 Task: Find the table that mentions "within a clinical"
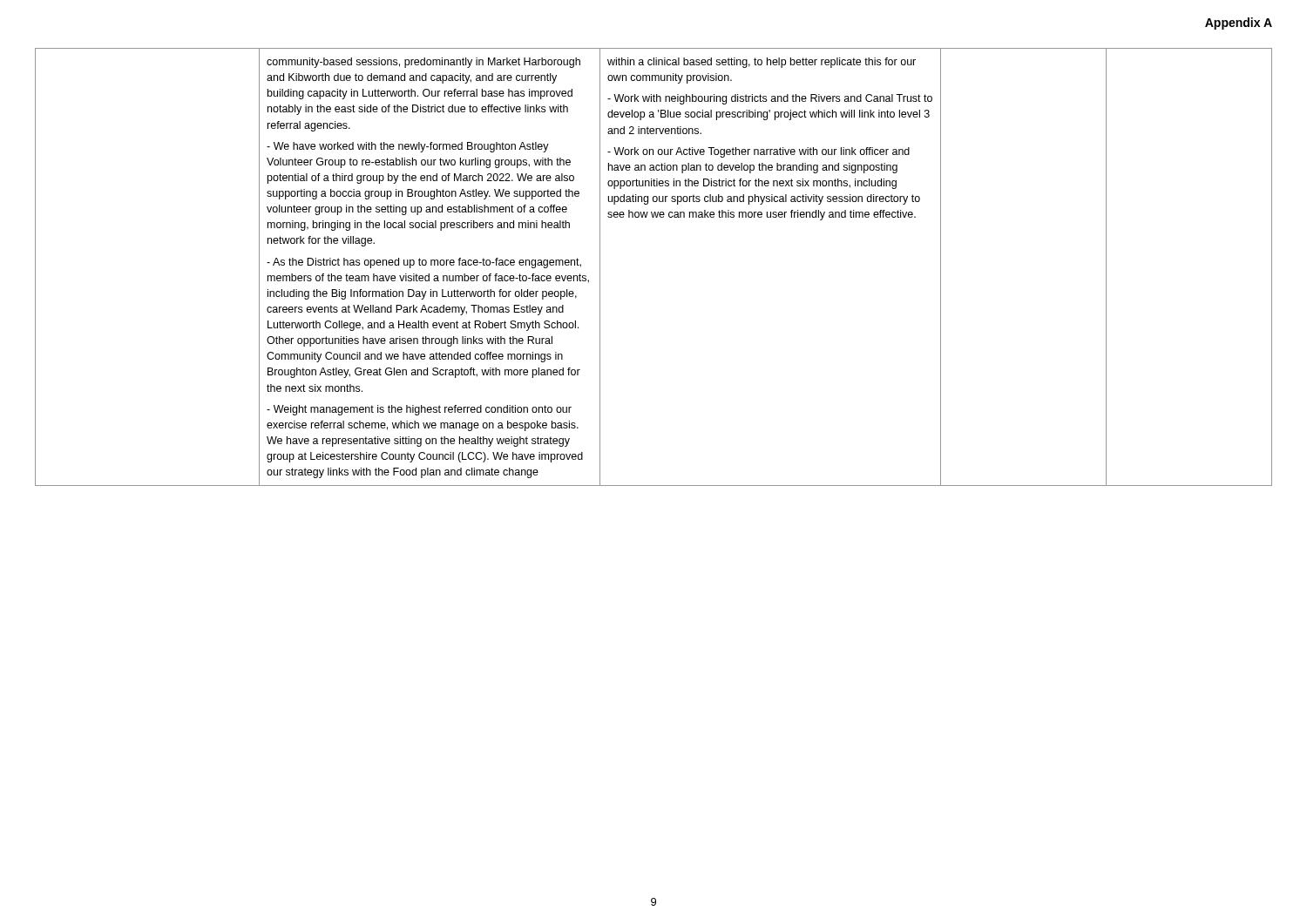click(x=654, y=462)
